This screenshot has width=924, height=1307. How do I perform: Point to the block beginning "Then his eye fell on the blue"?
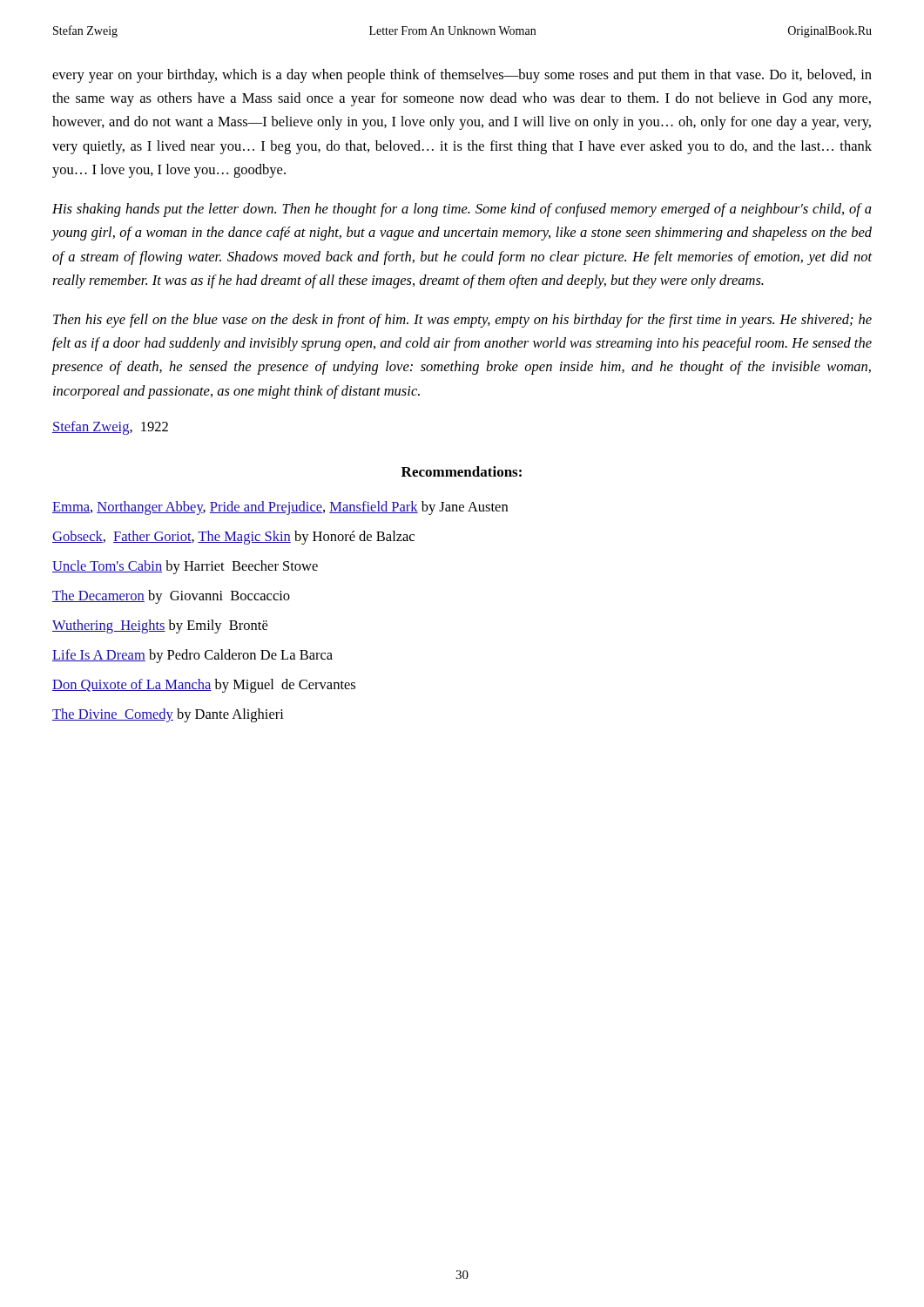point(462,355)
